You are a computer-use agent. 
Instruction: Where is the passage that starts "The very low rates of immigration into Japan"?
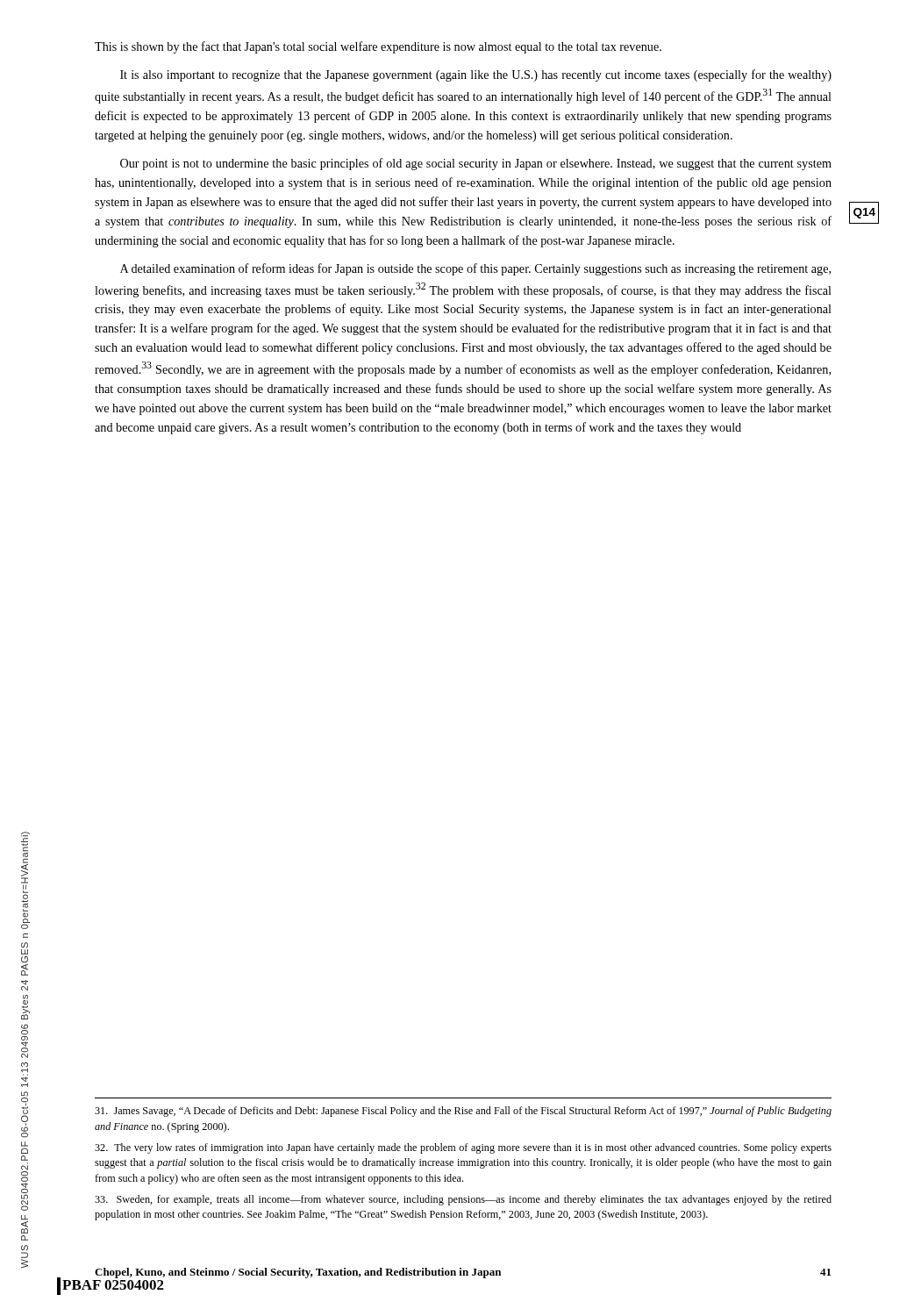463,1163
